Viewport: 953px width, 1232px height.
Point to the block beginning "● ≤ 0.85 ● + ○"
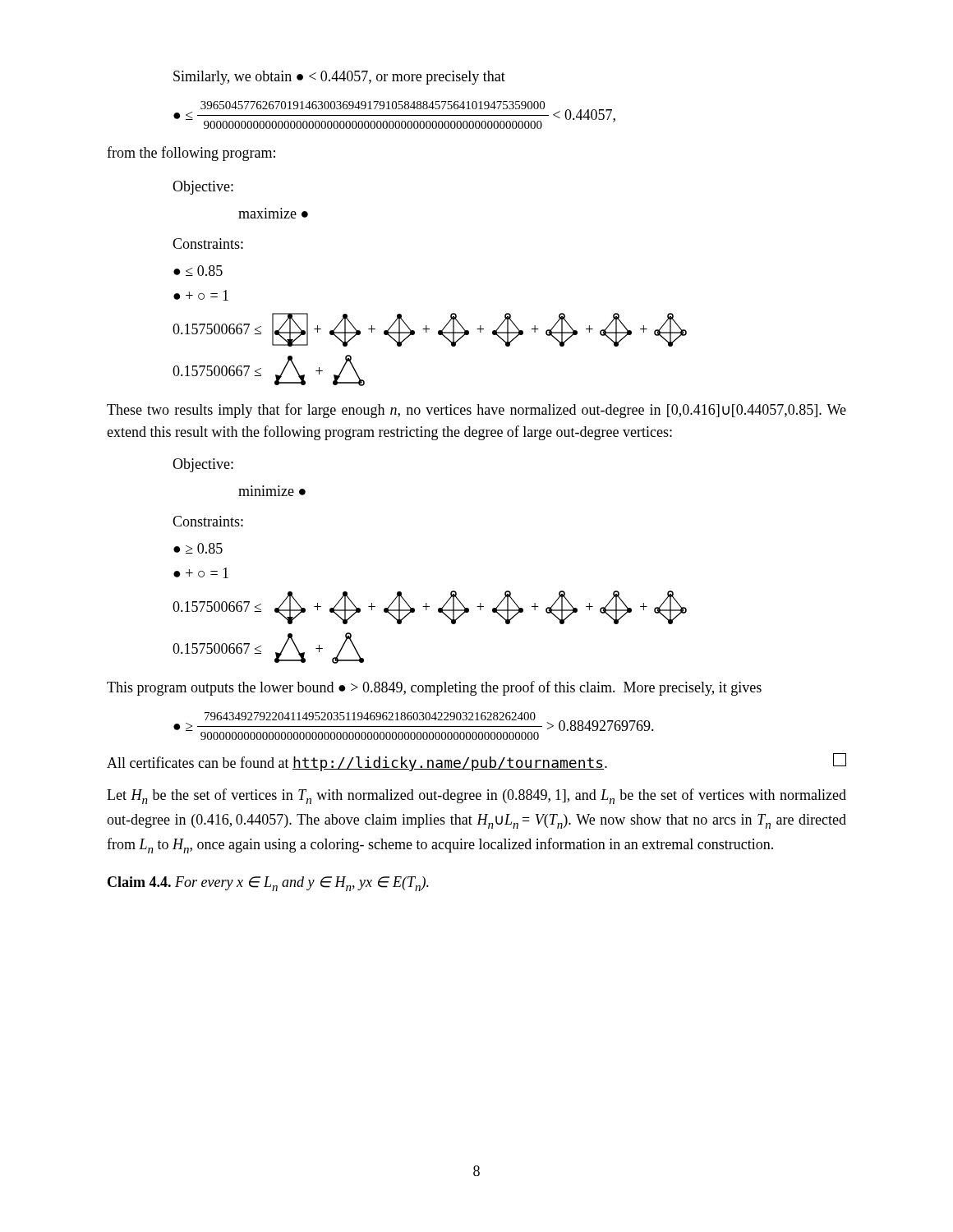[x=509, y=326]
